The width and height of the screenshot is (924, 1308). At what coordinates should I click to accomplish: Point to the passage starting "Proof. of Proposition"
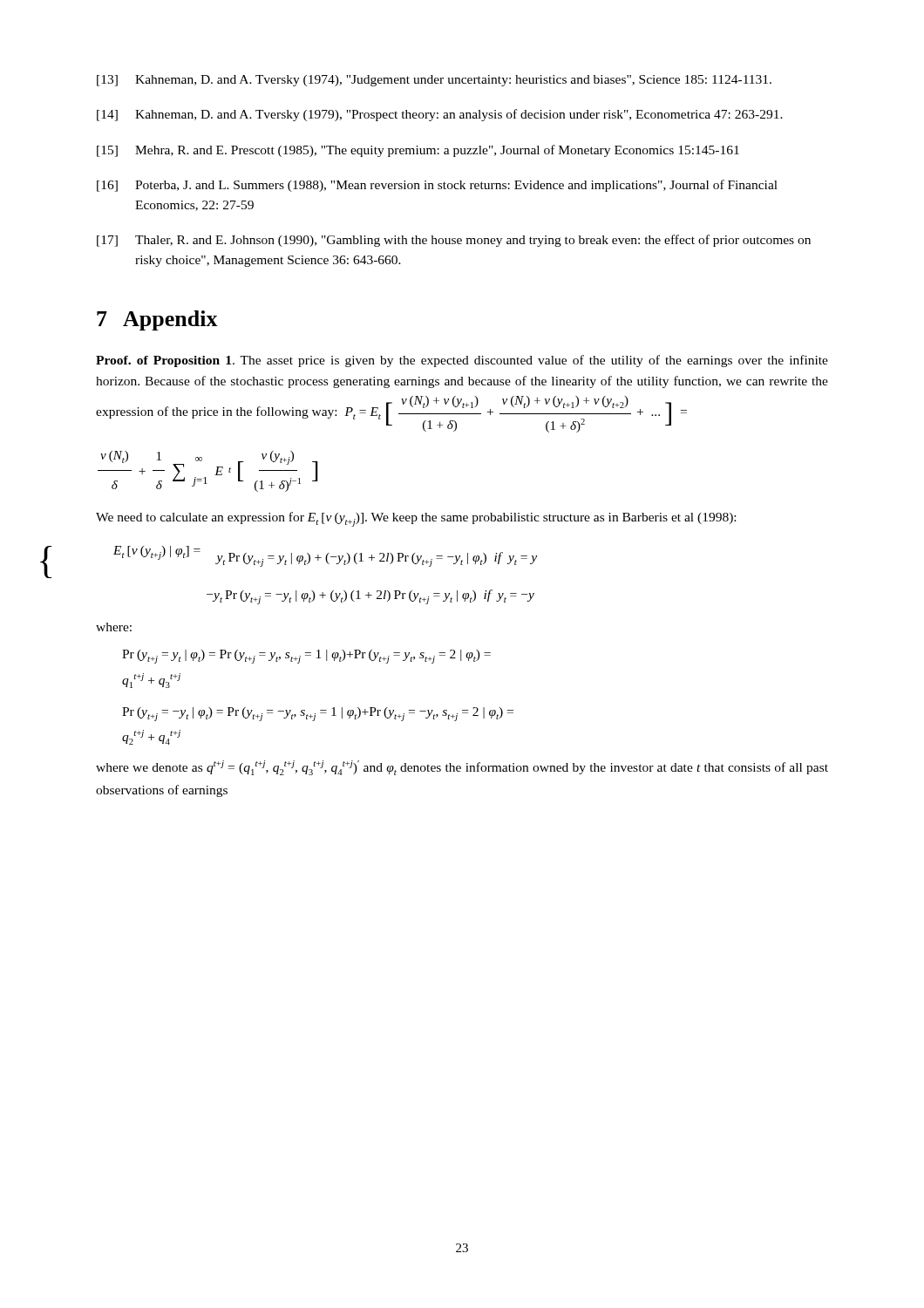pyautogui.click(x=462, y=394)
